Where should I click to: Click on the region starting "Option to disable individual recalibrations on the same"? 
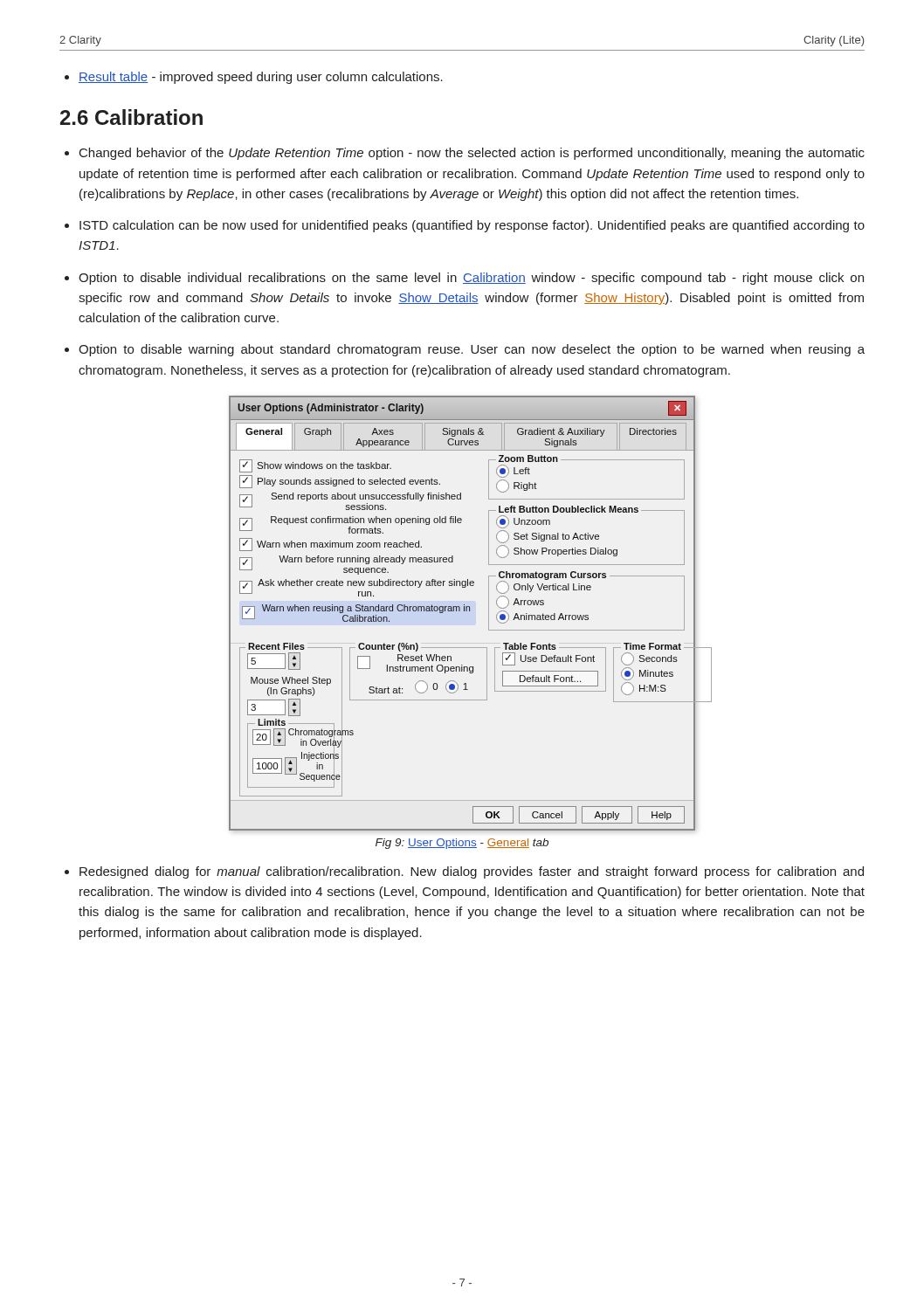click(x=472, y=297)
